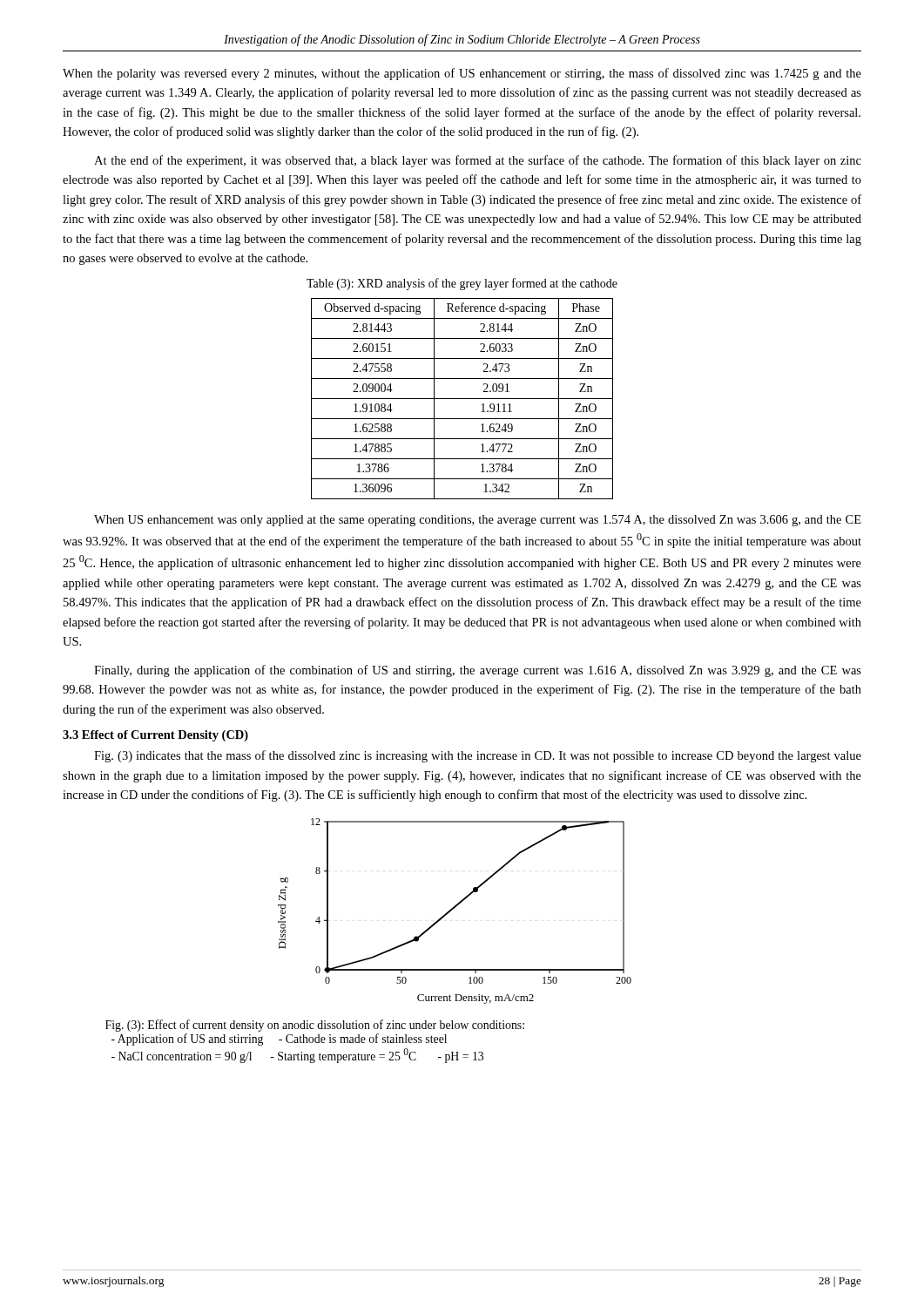This screenshot has height=1307, width=924.
Task: Point to the text block starting "When US enhancement was"
Action: (x=462, y=580)
